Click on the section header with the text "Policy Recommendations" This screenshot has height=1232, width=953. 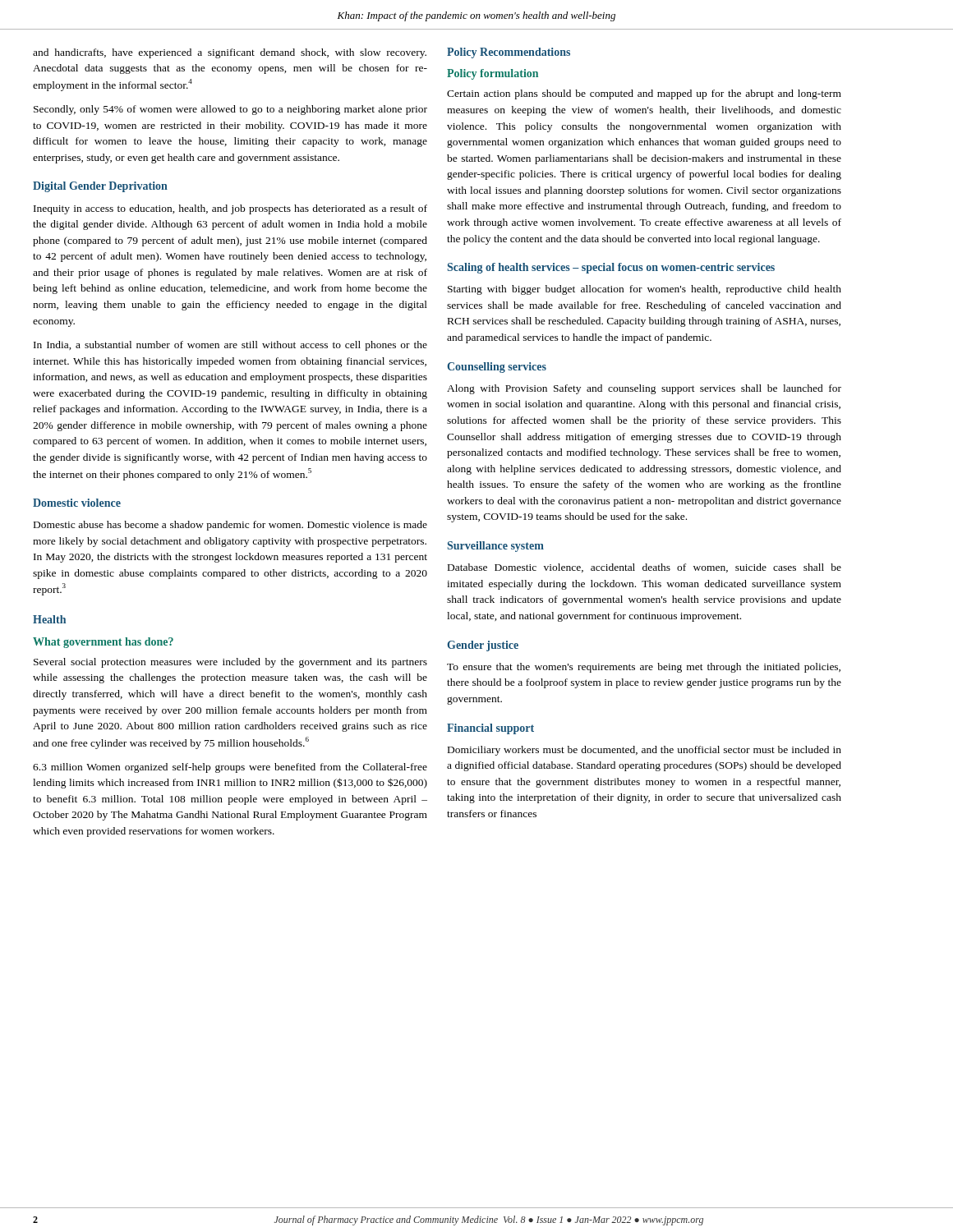509,52
